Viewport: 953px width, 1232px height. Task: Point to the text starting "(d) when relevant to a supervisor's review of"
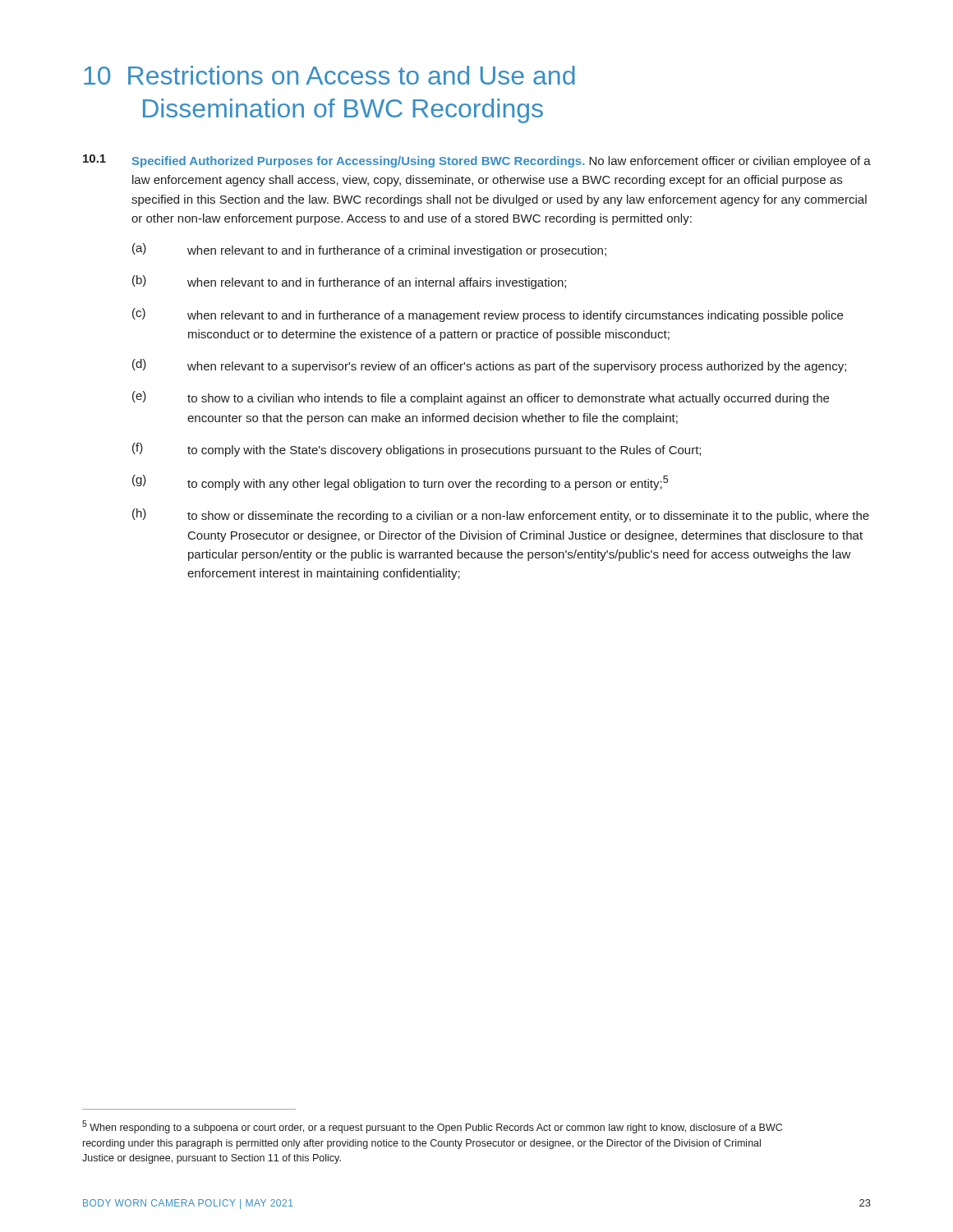click(x=501, y=366)
